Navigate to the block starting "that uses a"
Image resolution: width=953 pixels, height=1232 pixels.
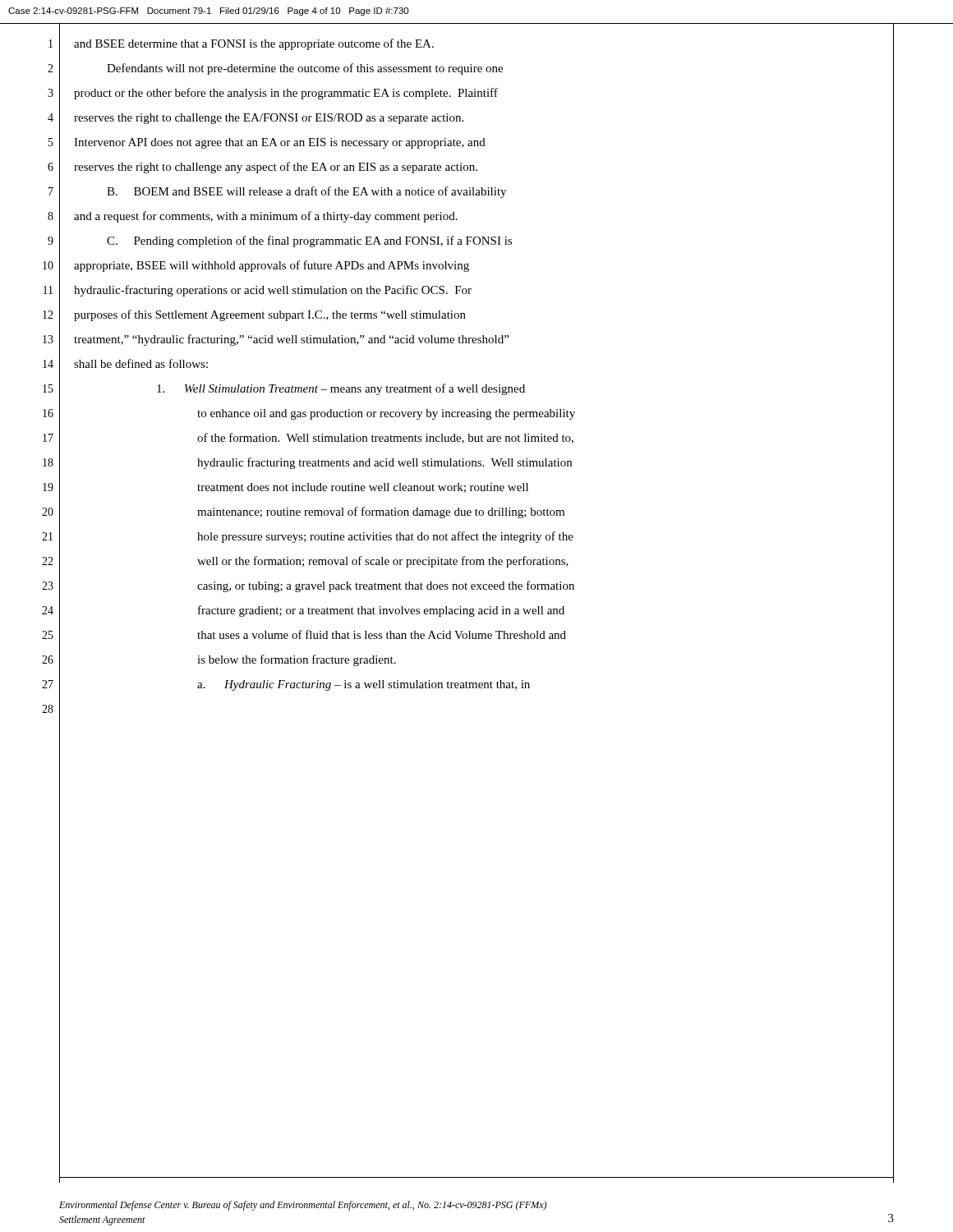pos(382,635)
